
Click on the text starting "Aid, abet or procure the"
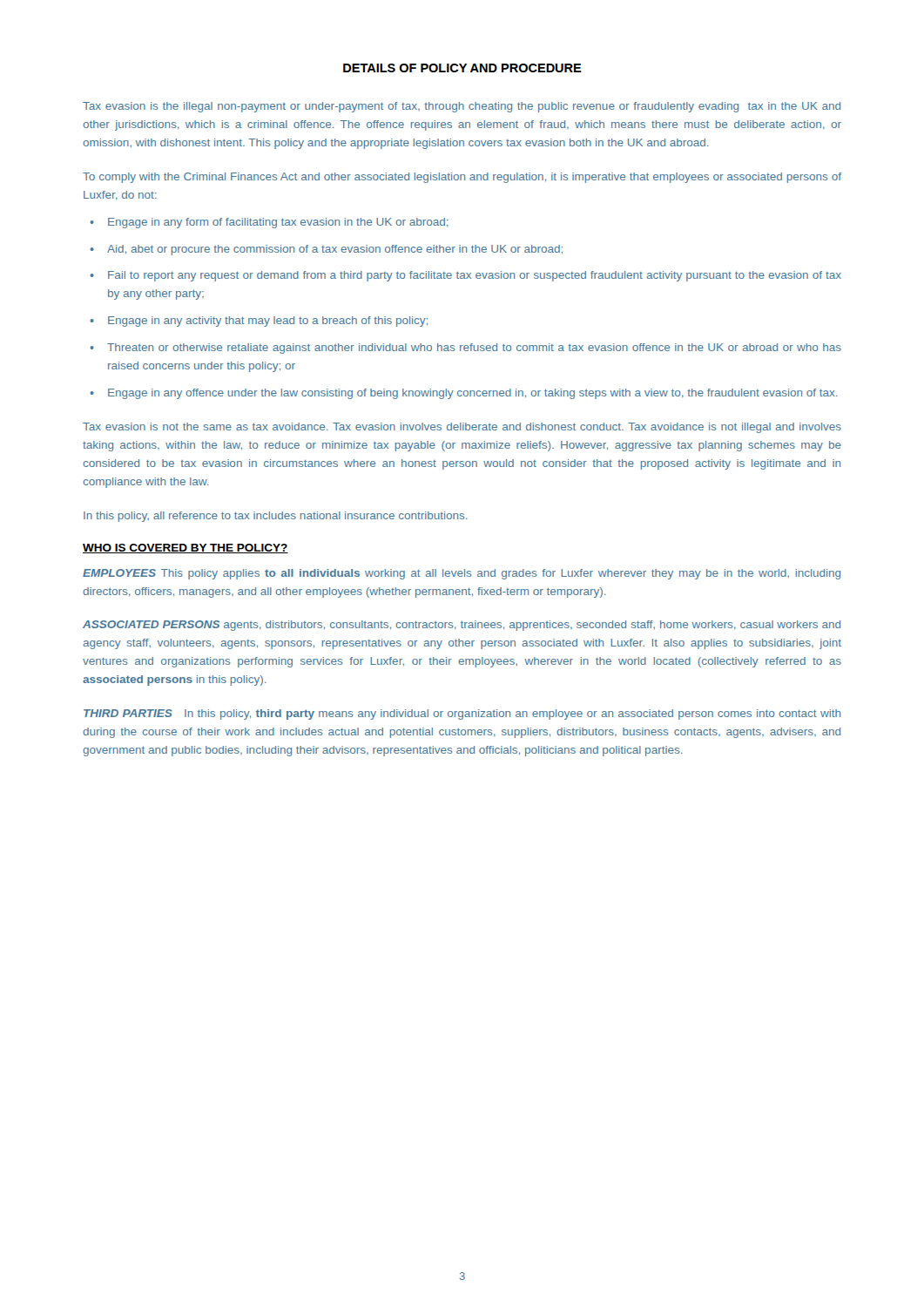pyautogui.click(x=335, y=248)
